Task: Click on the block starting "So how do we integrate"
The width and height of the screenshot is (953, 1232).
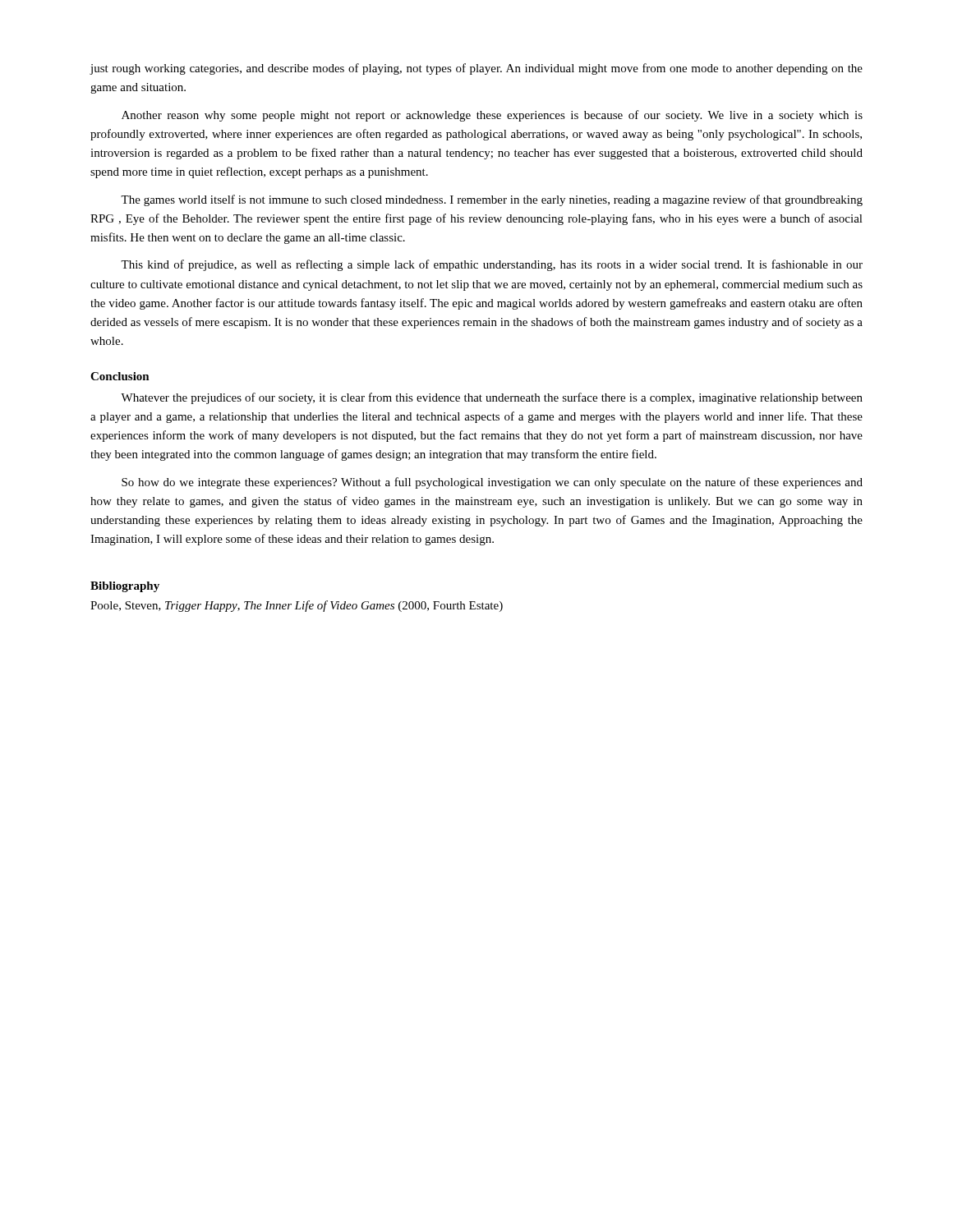Action: pos(476,510)
